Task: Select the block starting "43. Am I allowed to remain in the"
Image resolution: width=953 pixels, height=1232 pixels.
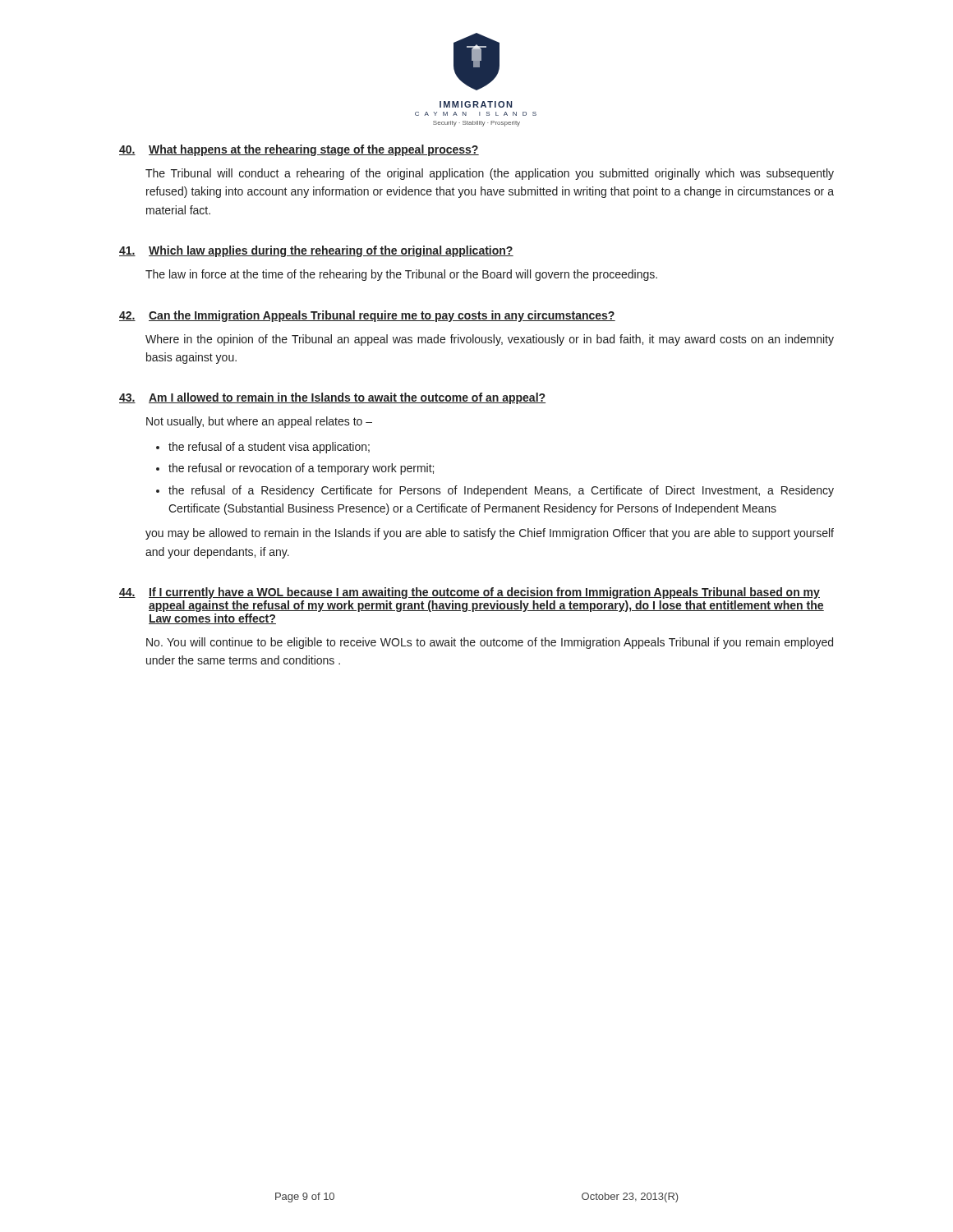Action: 332,398
